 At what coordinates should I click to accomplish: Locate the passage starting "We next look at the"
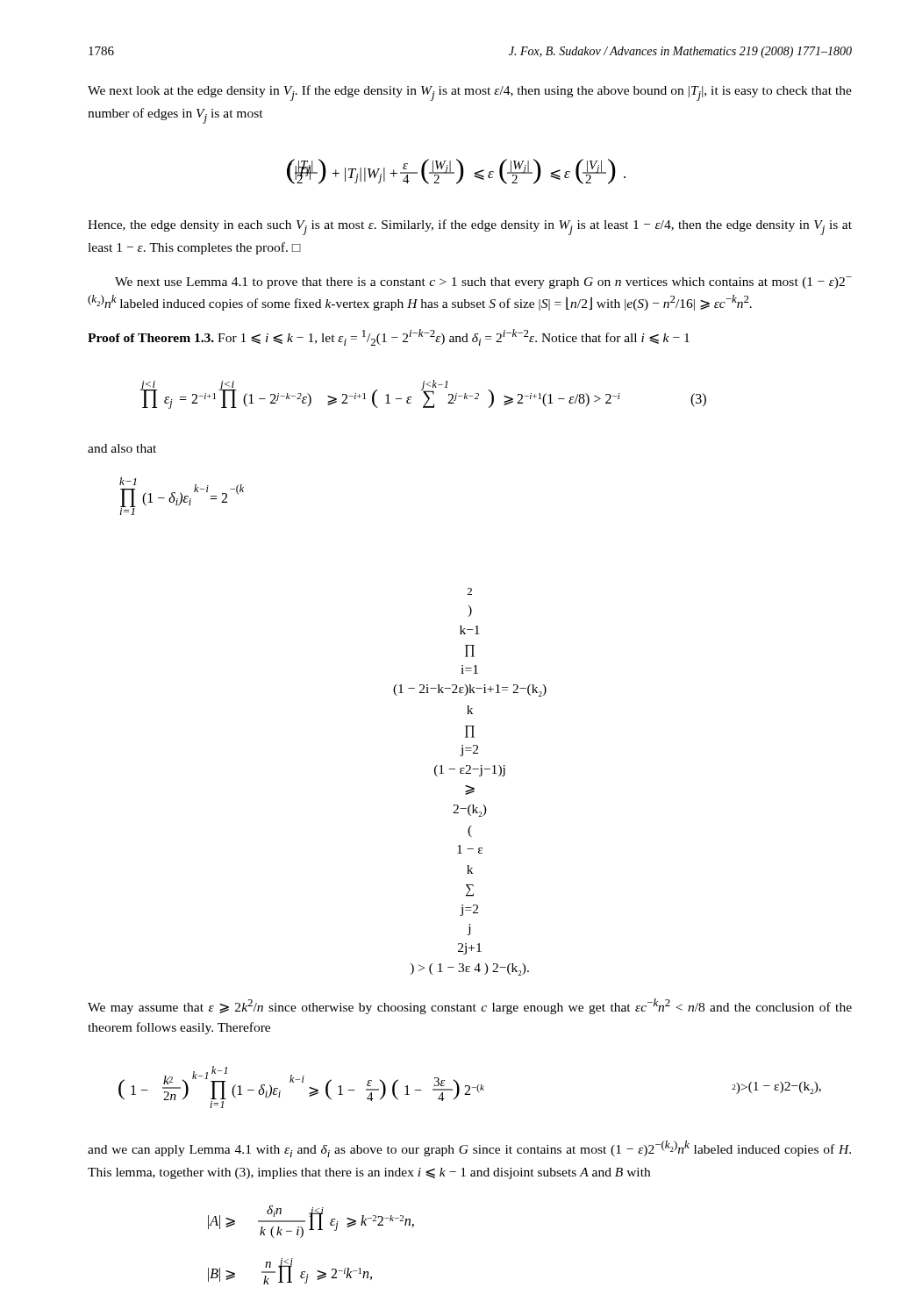click(470, 103)
